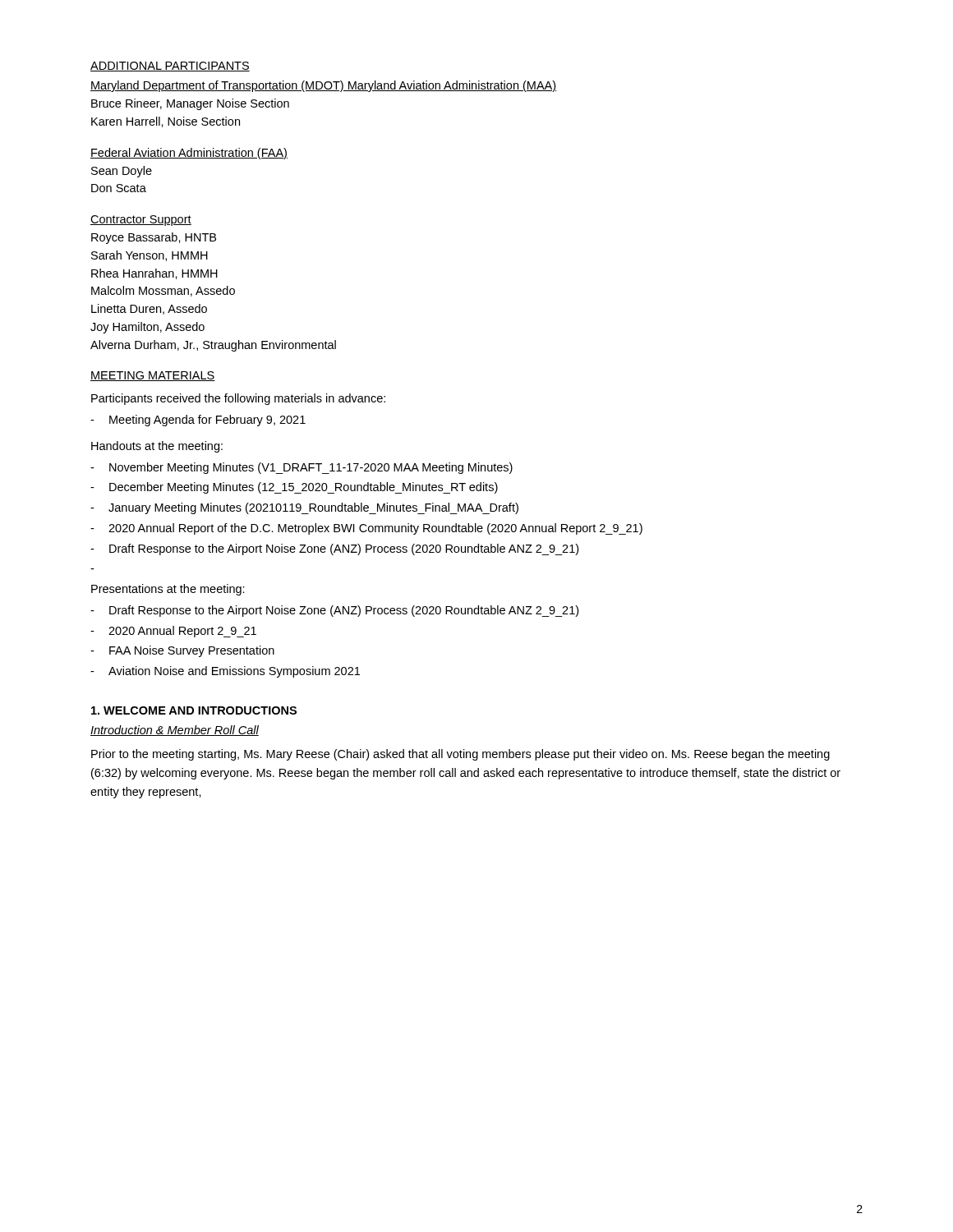Select the text block with the text "Bruce Rineer, Manager Noise"
The height and width of the screenshot is (1232, 953).
(190, 112)
